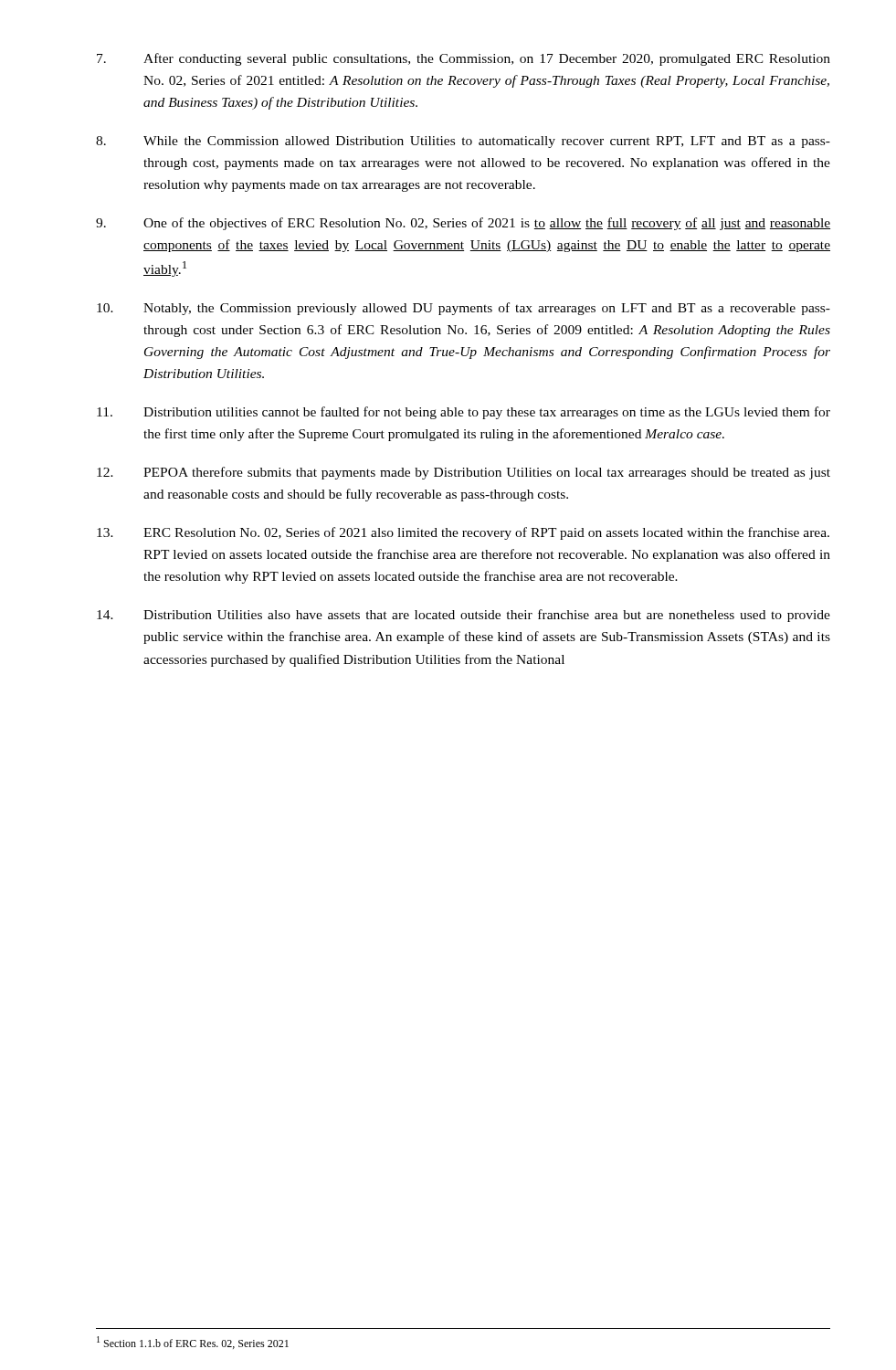Locate the list item containing "11. Distribution utilities cannot be faulted"
896x1370 pixels.
[x=463, y=423]
